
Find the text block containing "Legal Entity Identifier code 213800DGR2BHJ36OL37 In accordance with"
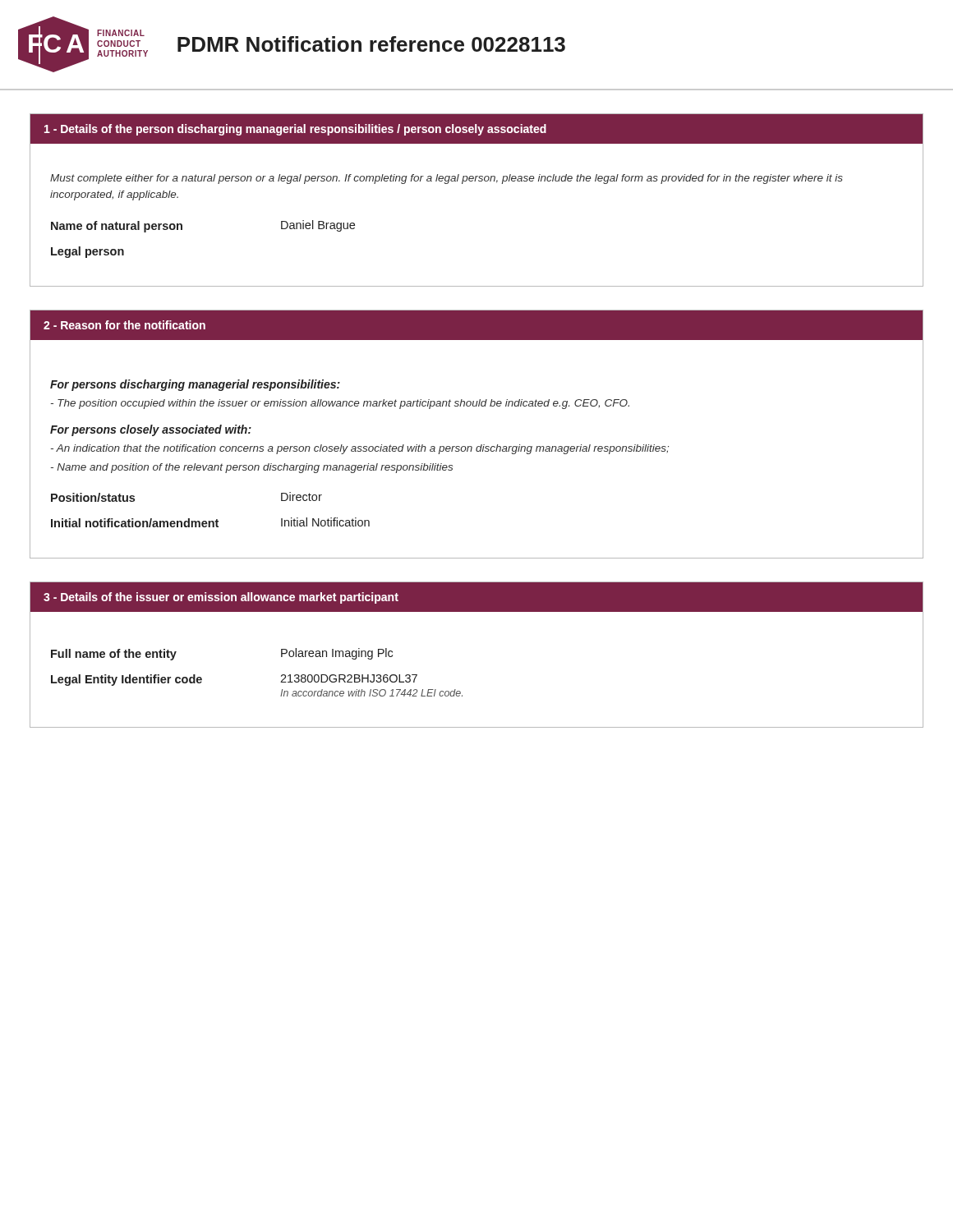(x=126, y=680)
